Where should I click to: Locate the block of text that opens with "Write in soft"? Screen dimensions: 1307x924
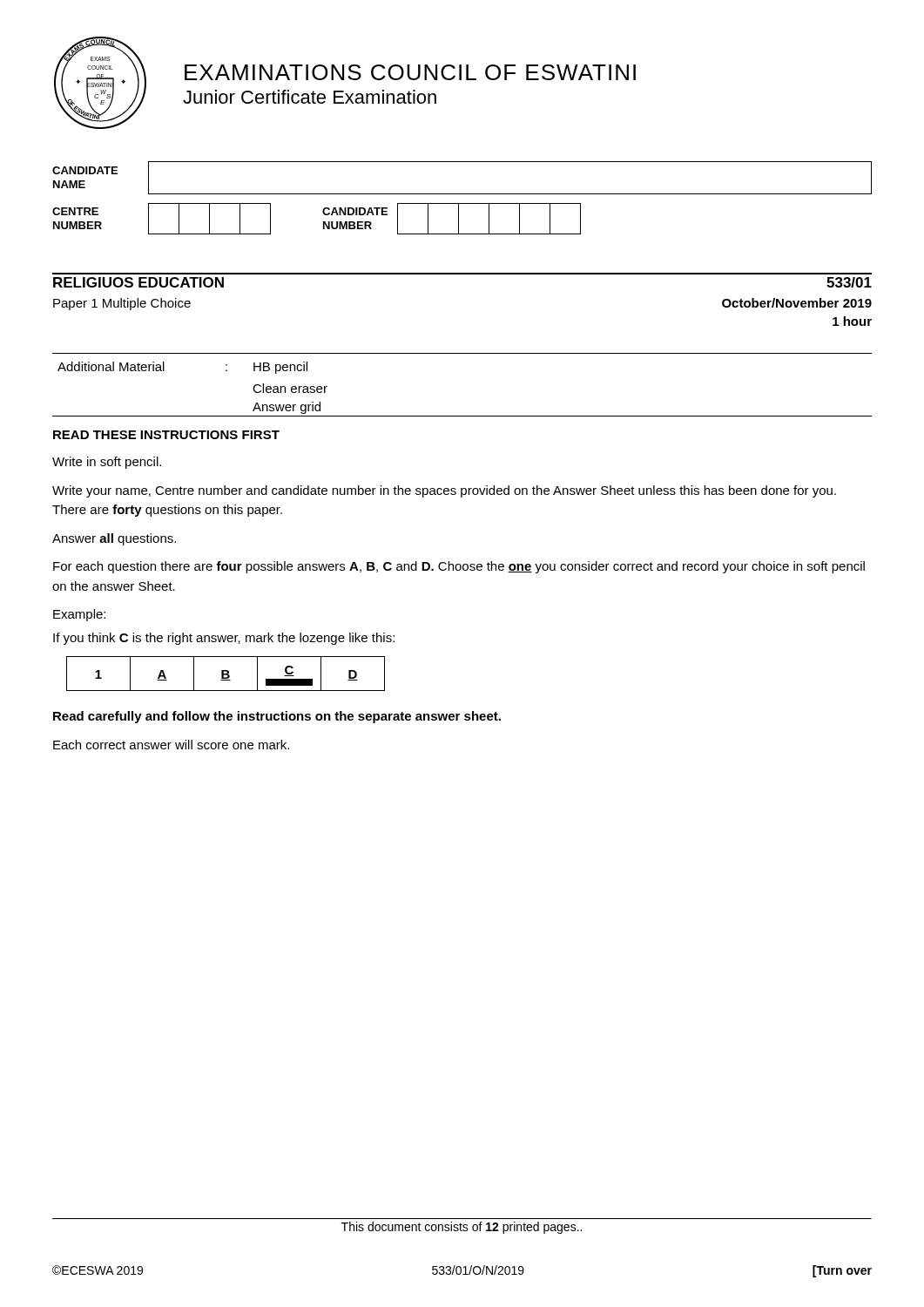coord(107,461)
